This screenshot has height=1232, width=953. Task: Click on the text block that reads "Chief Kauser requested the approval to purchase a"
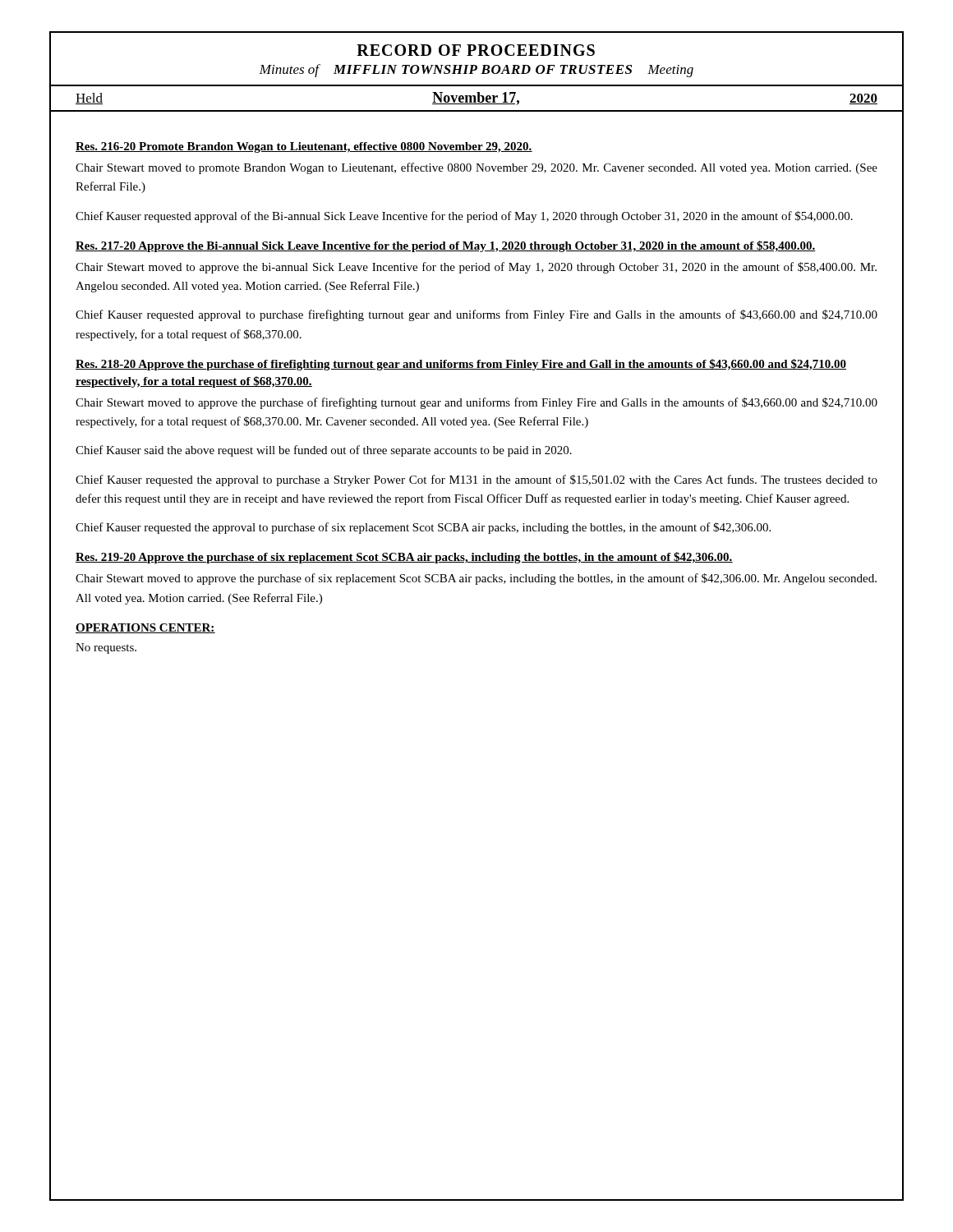(476, 489)
